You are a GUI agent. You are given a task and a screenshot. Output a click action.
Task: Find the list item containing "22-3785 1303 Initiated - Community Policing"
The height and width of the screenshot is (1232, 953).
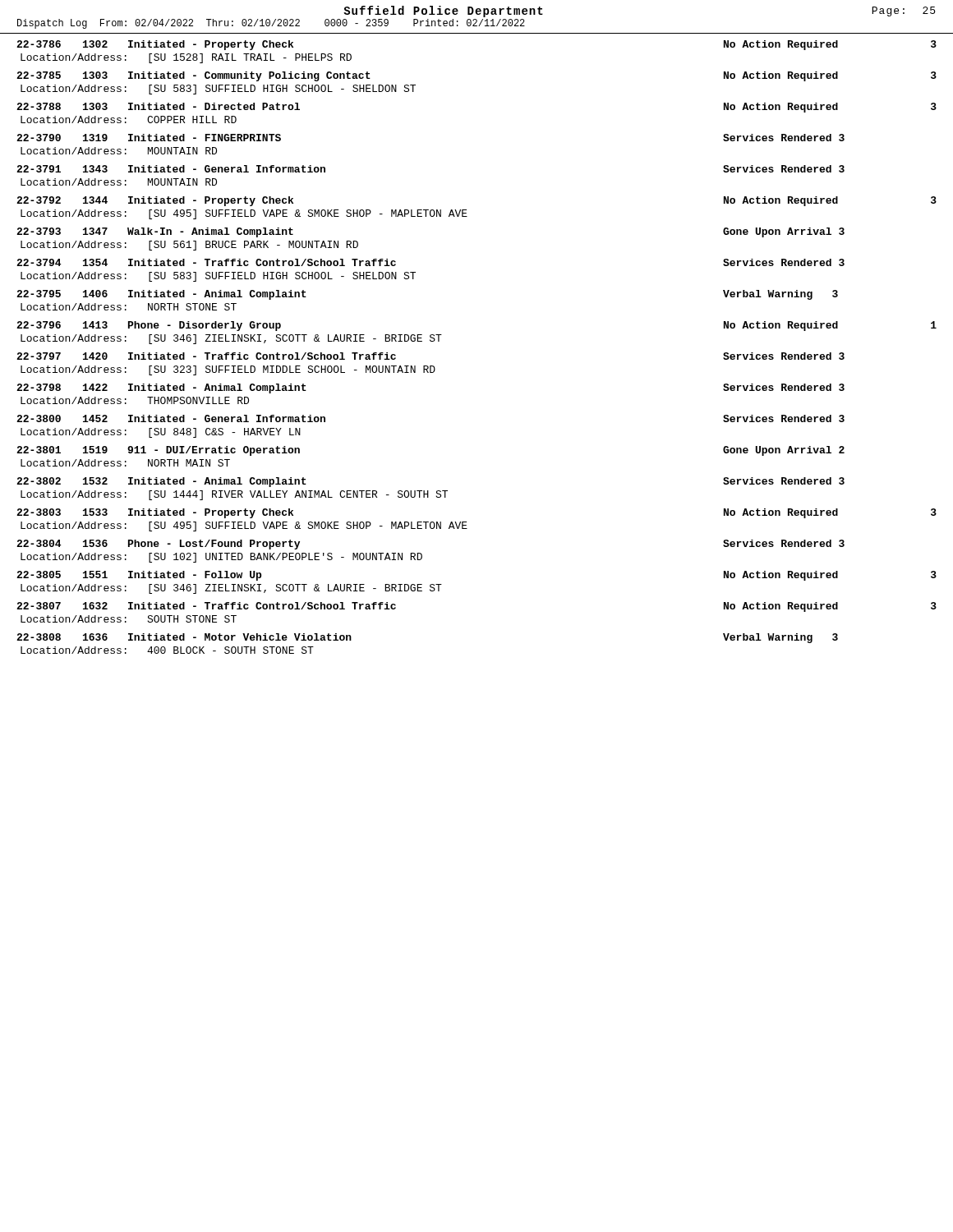point(39,76)
